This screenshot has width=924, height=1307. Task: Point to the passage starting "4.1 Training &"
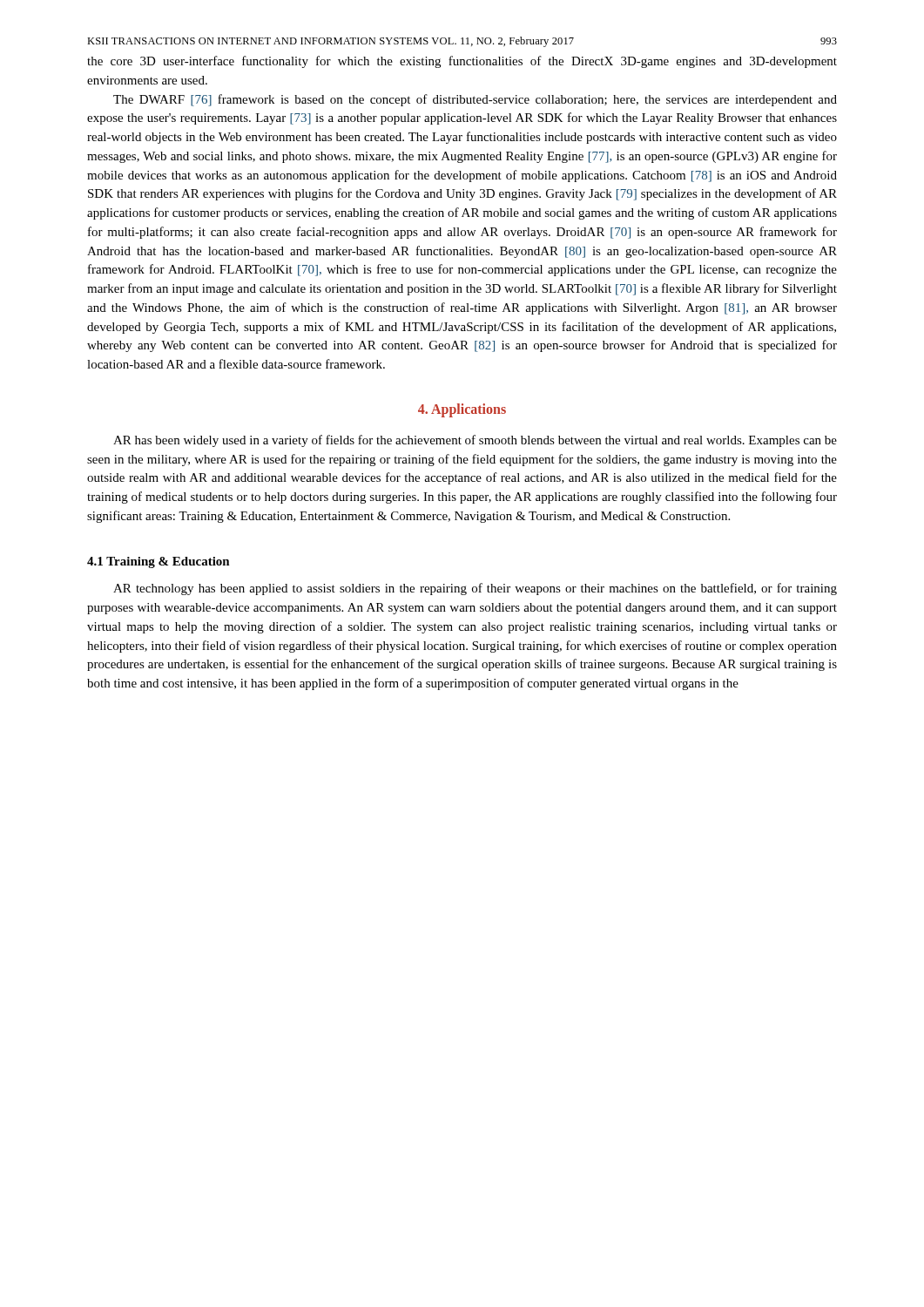click(x=158, y=561)
